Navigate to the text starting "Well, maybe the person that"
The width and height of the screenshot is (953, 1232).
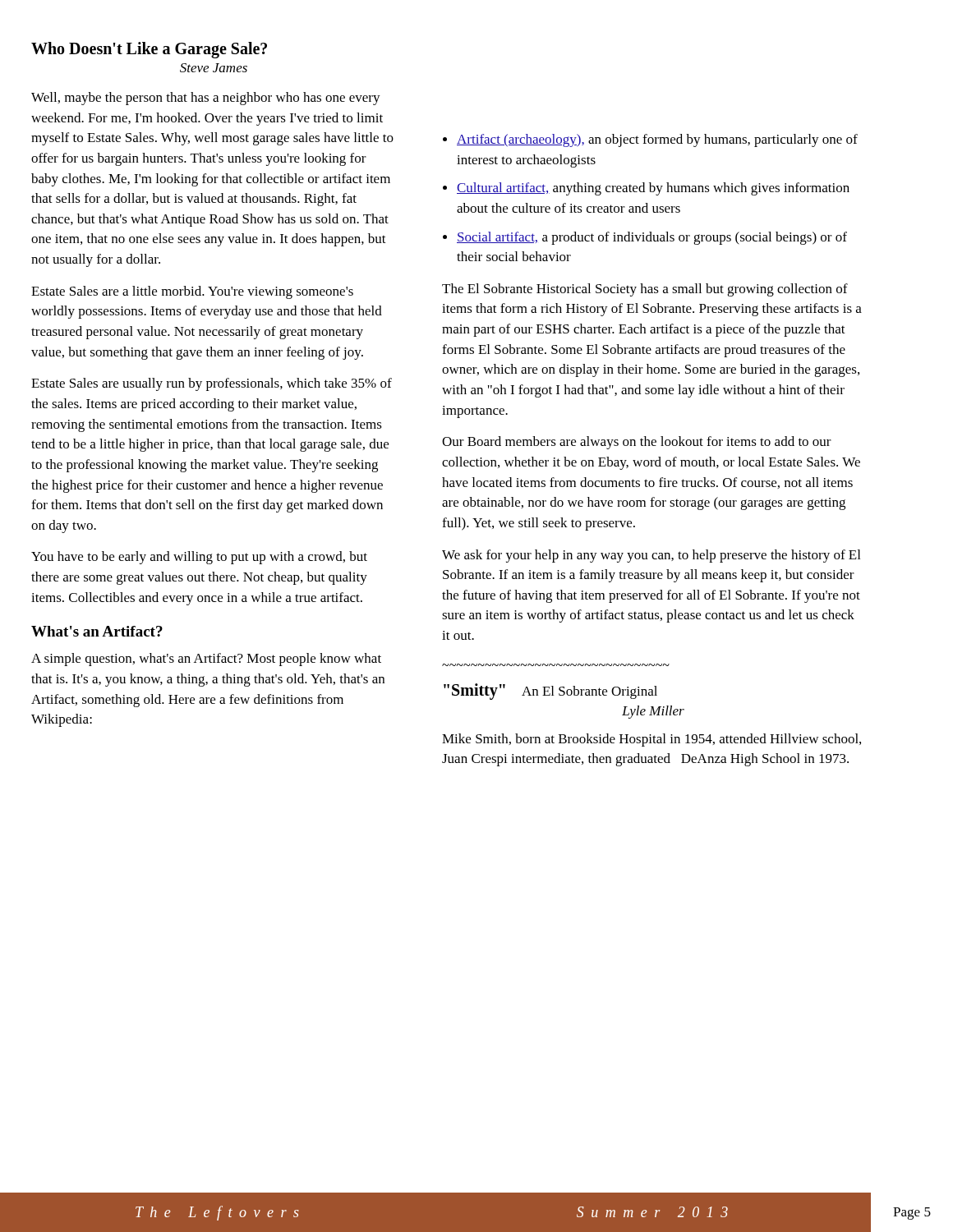coord(214,179)
